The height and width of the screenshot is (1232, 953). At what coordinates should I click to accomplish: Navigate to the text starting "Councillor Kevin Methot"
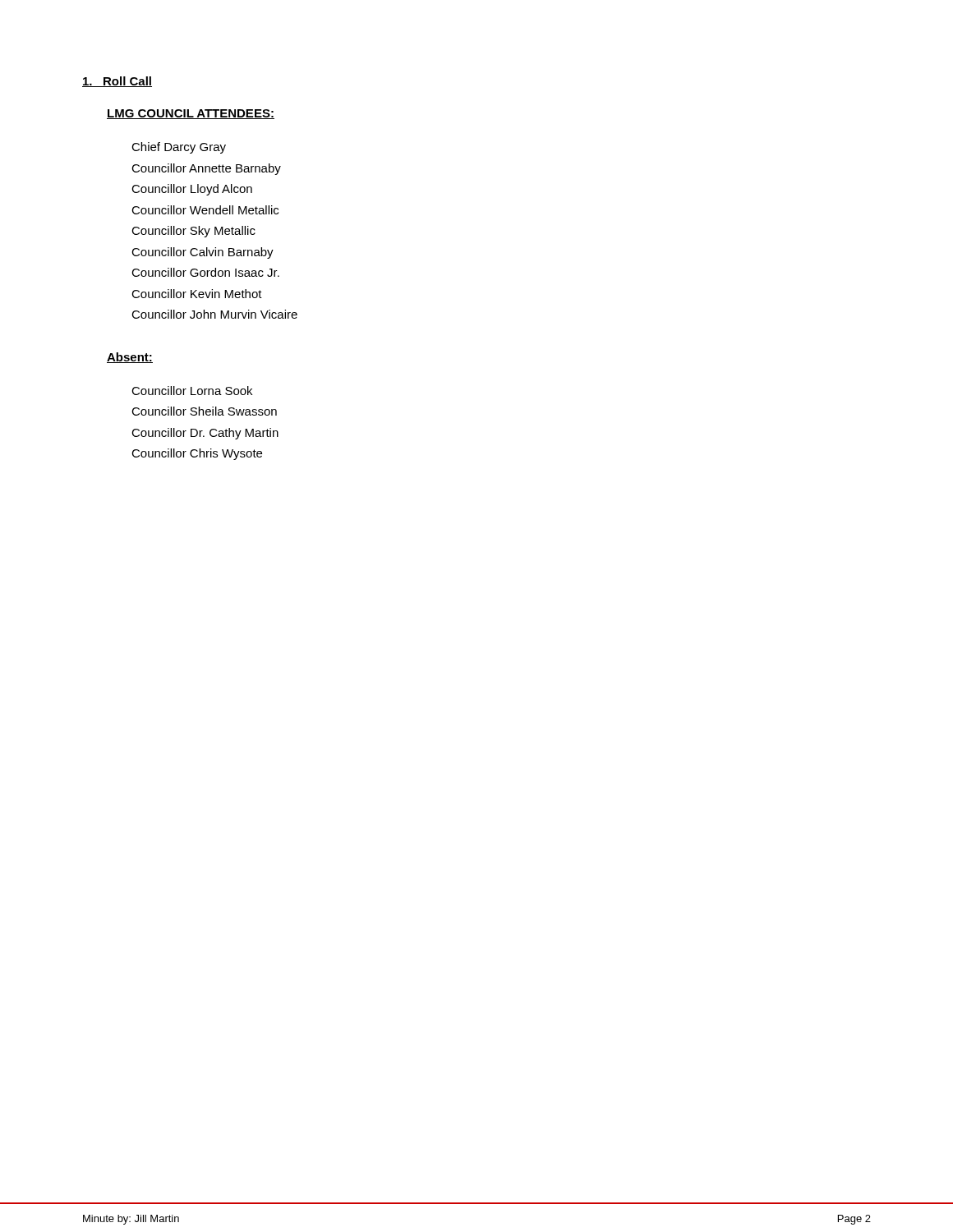[x=197, y=293]
